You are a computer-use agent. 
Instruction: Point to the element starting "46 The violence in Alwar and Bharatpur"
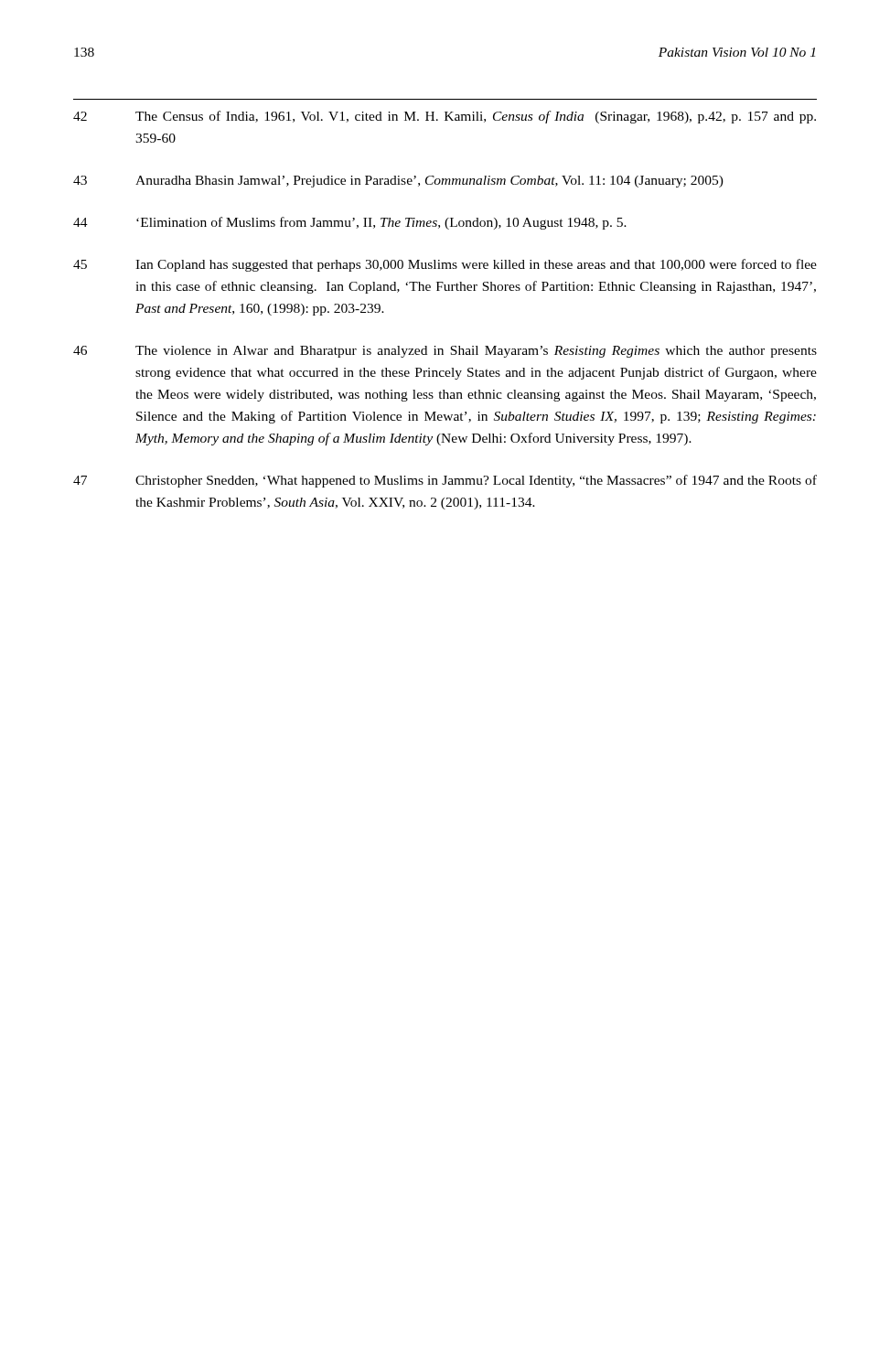pyautogui.click(x=445, y=394)
